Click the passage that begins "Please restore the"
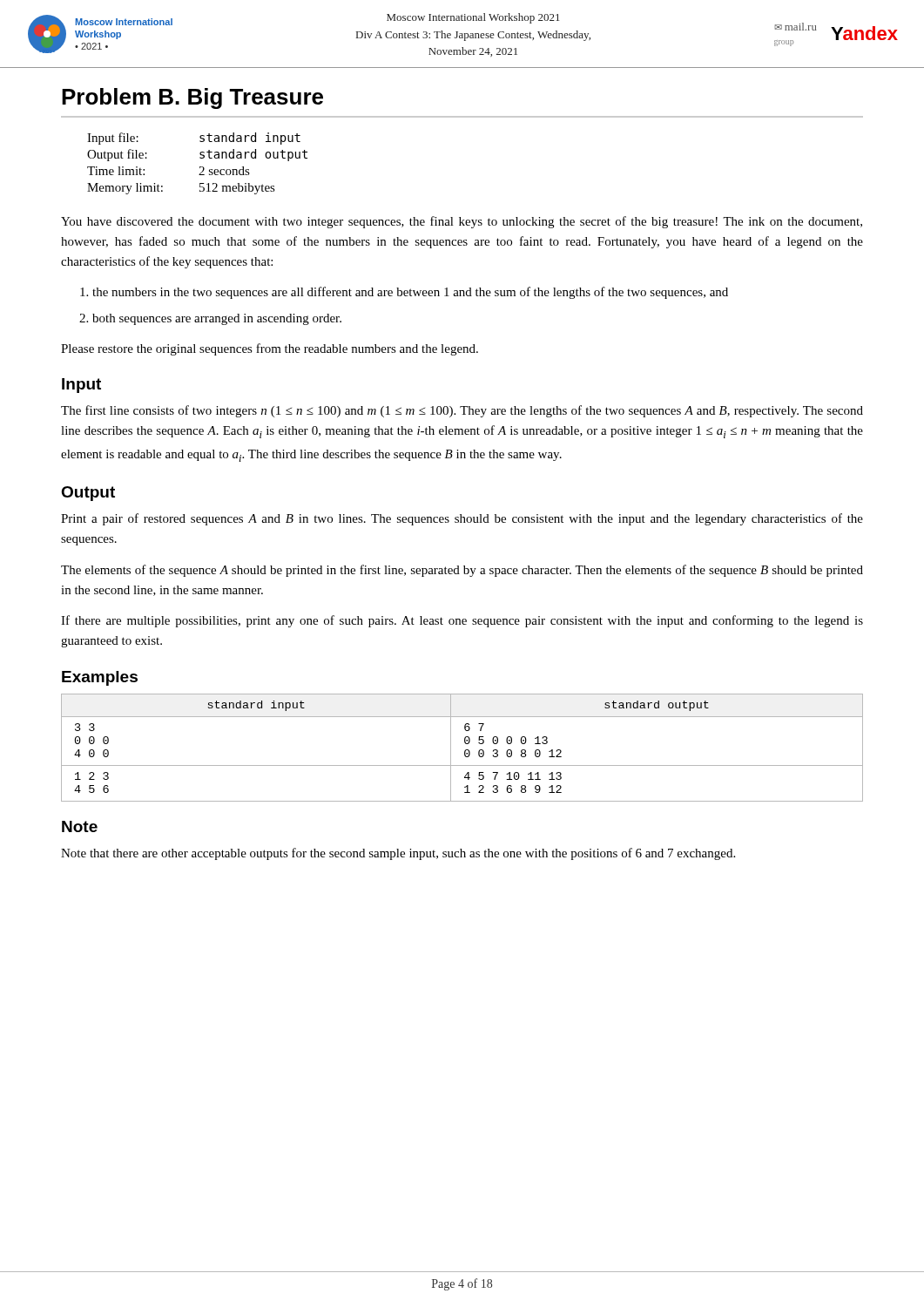This screenshot has width=924, height=1307. (x=462, y=349)
